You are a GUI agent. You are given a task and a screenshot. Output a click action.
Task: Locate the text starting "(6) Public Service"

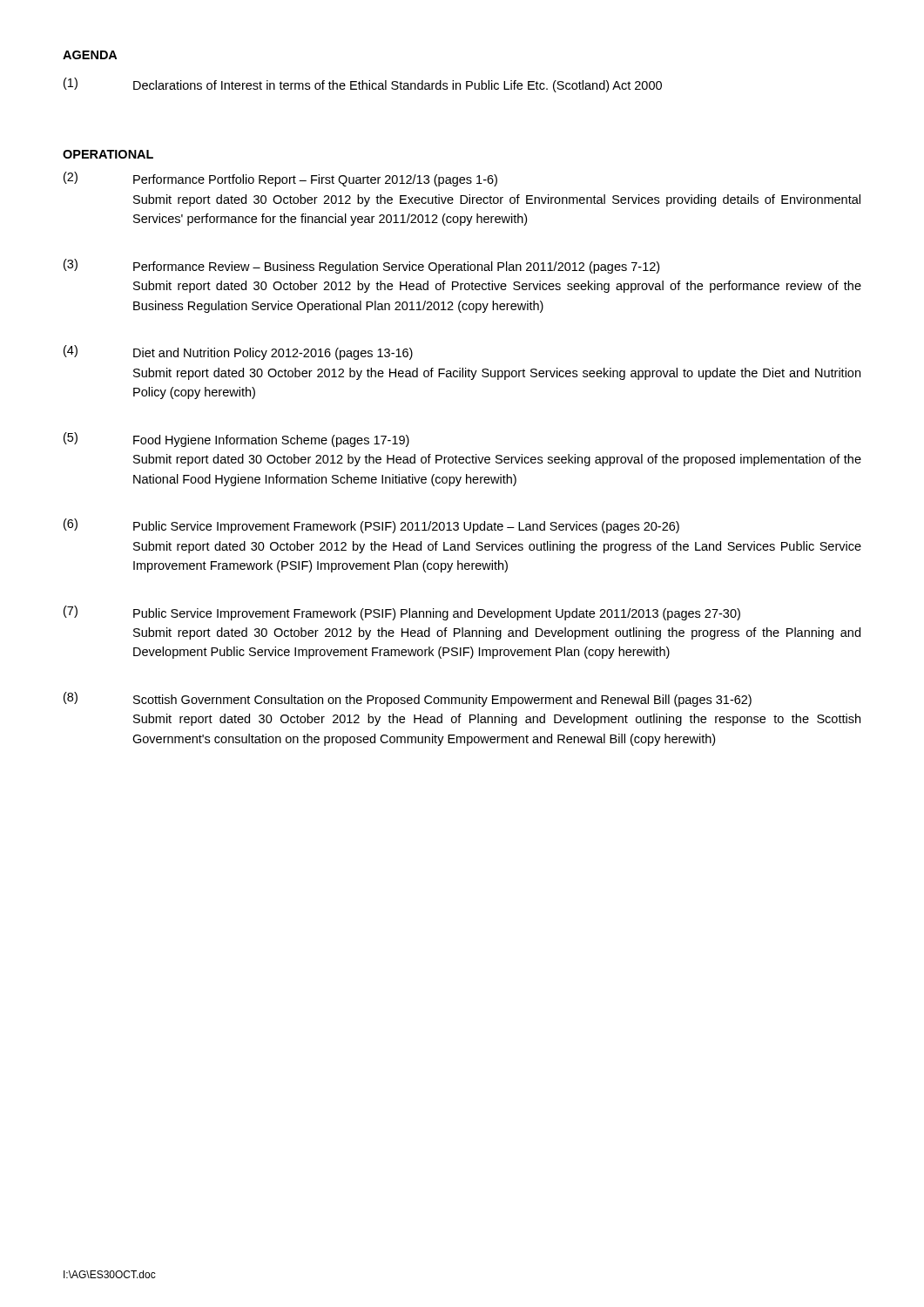click(x=462, y=546)
